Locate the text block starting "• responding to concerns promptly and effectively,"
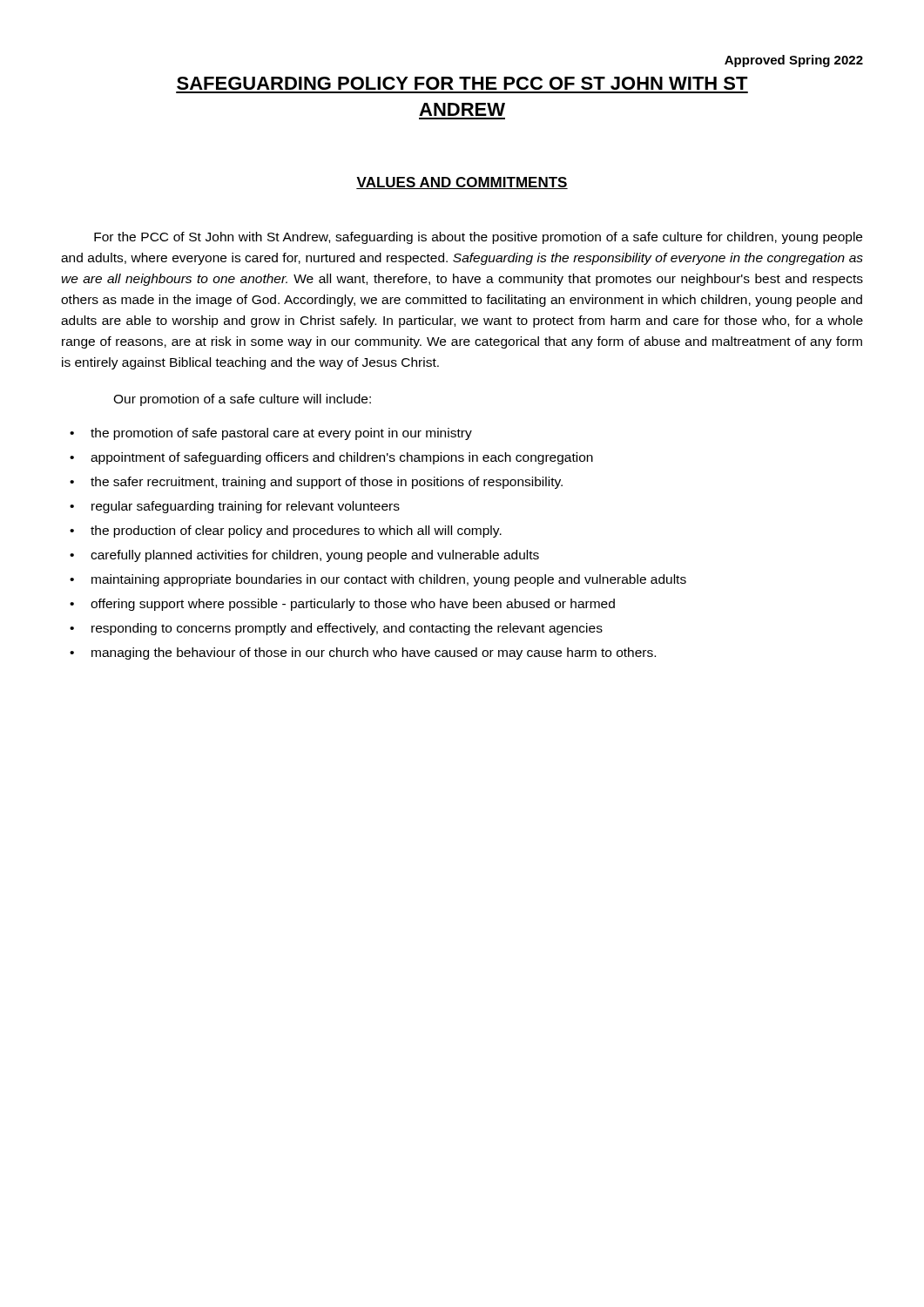 [x=466, y=628]
